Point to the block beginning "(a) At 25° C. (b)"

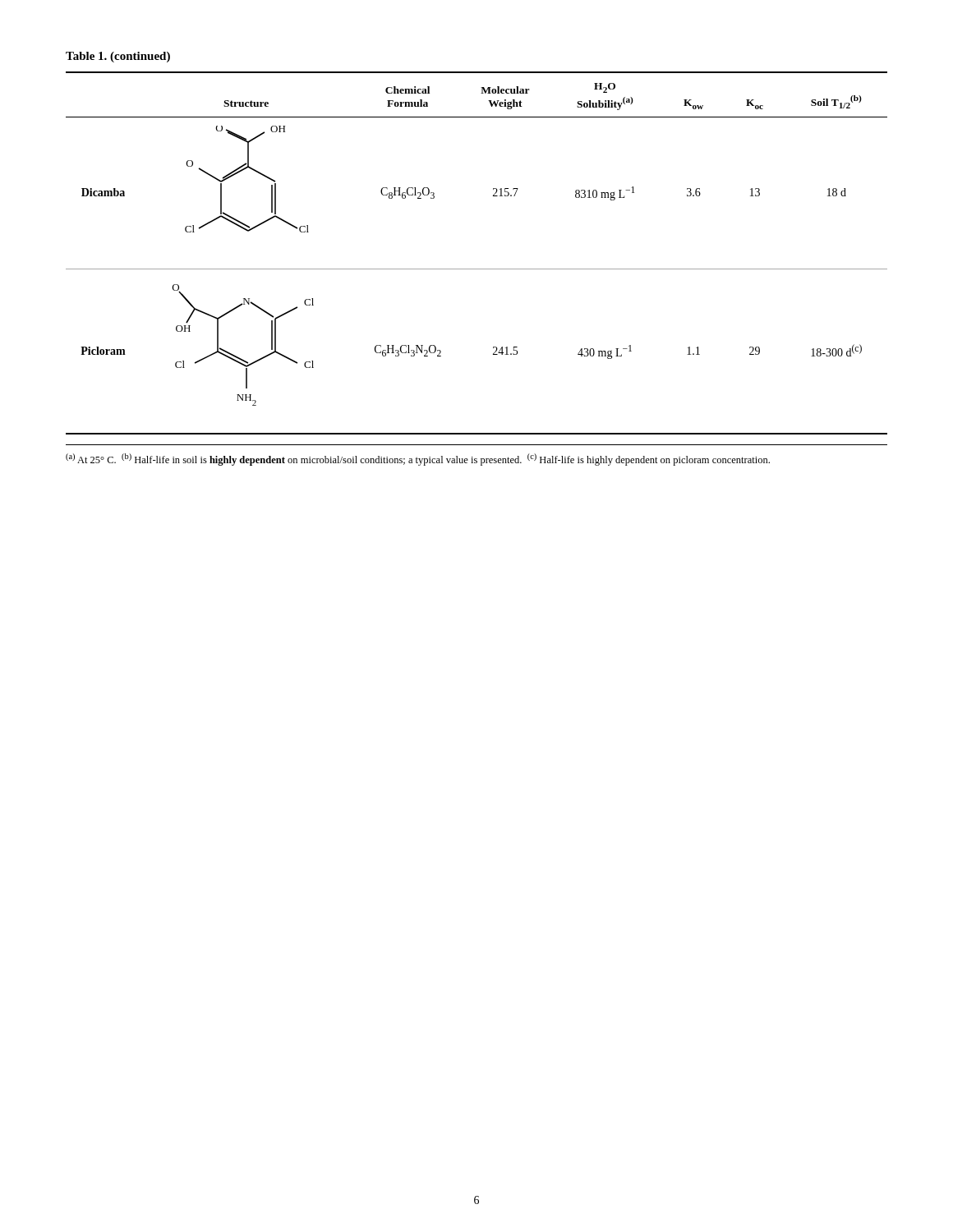[x=418, y=459]
